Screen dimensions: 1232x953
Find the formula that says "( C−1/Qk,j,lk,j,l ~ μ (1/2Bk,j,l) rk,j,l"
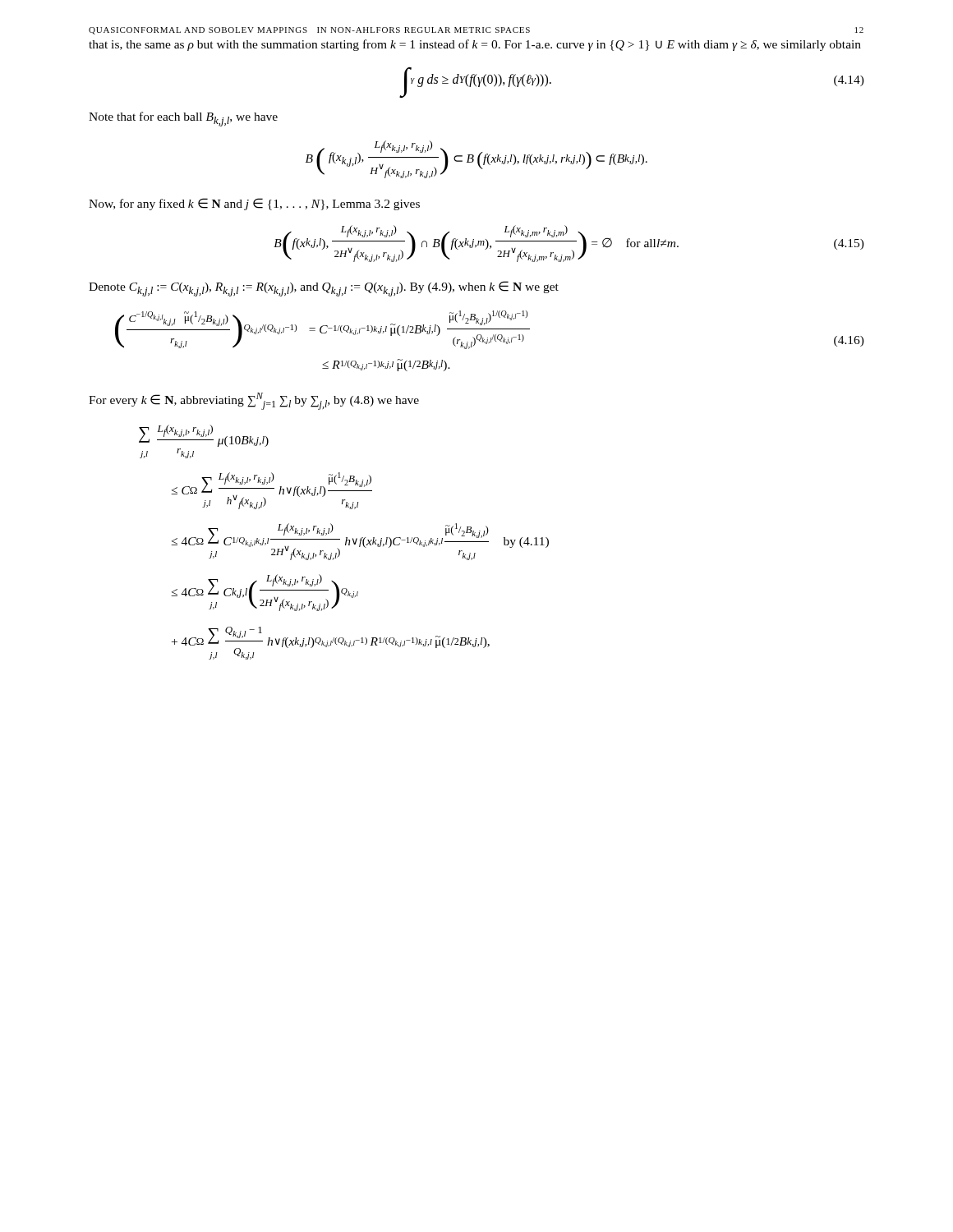coord(476,340)
